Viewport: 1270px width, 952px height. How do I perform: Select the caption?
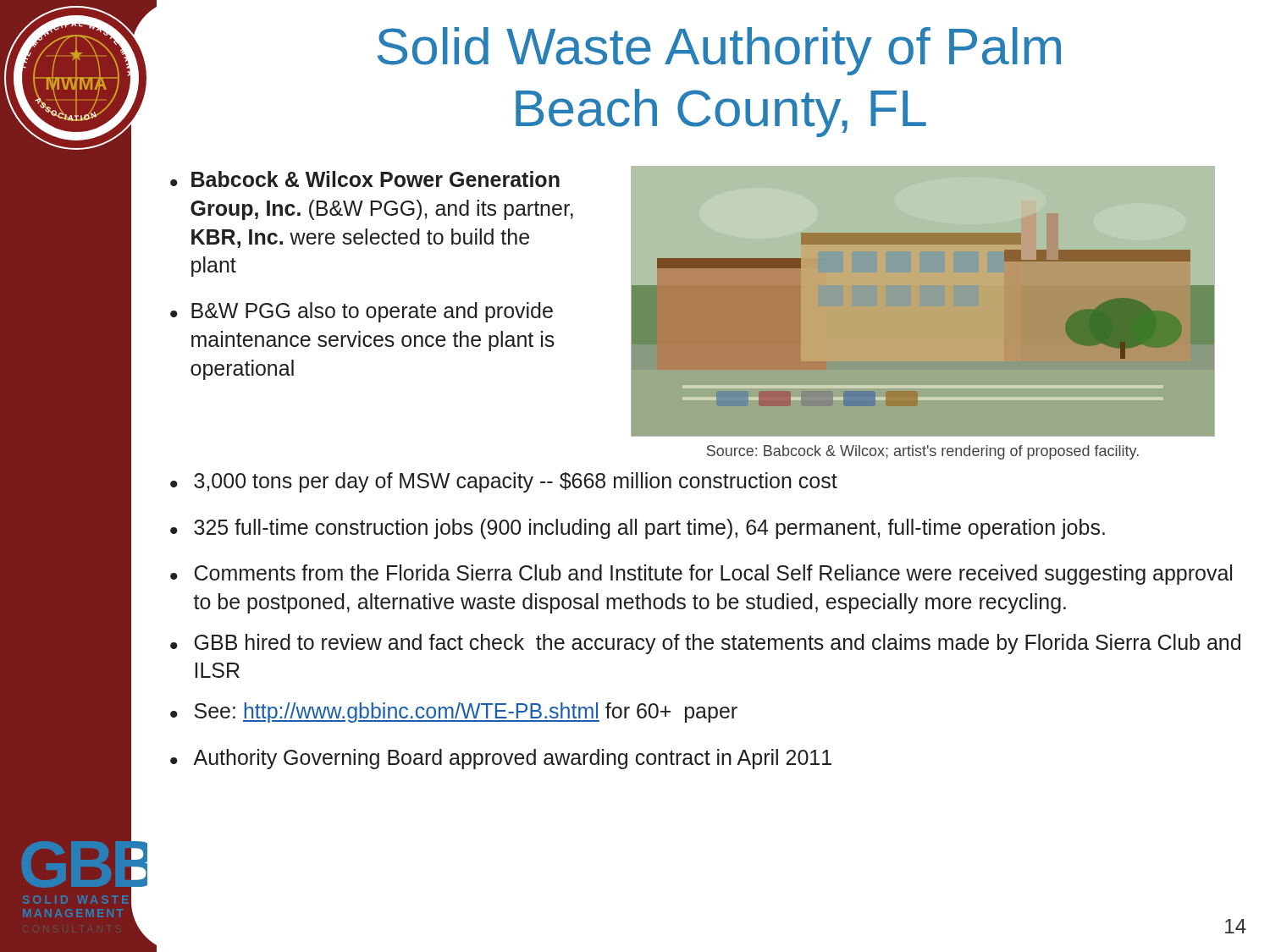click(x=923, y=451)
